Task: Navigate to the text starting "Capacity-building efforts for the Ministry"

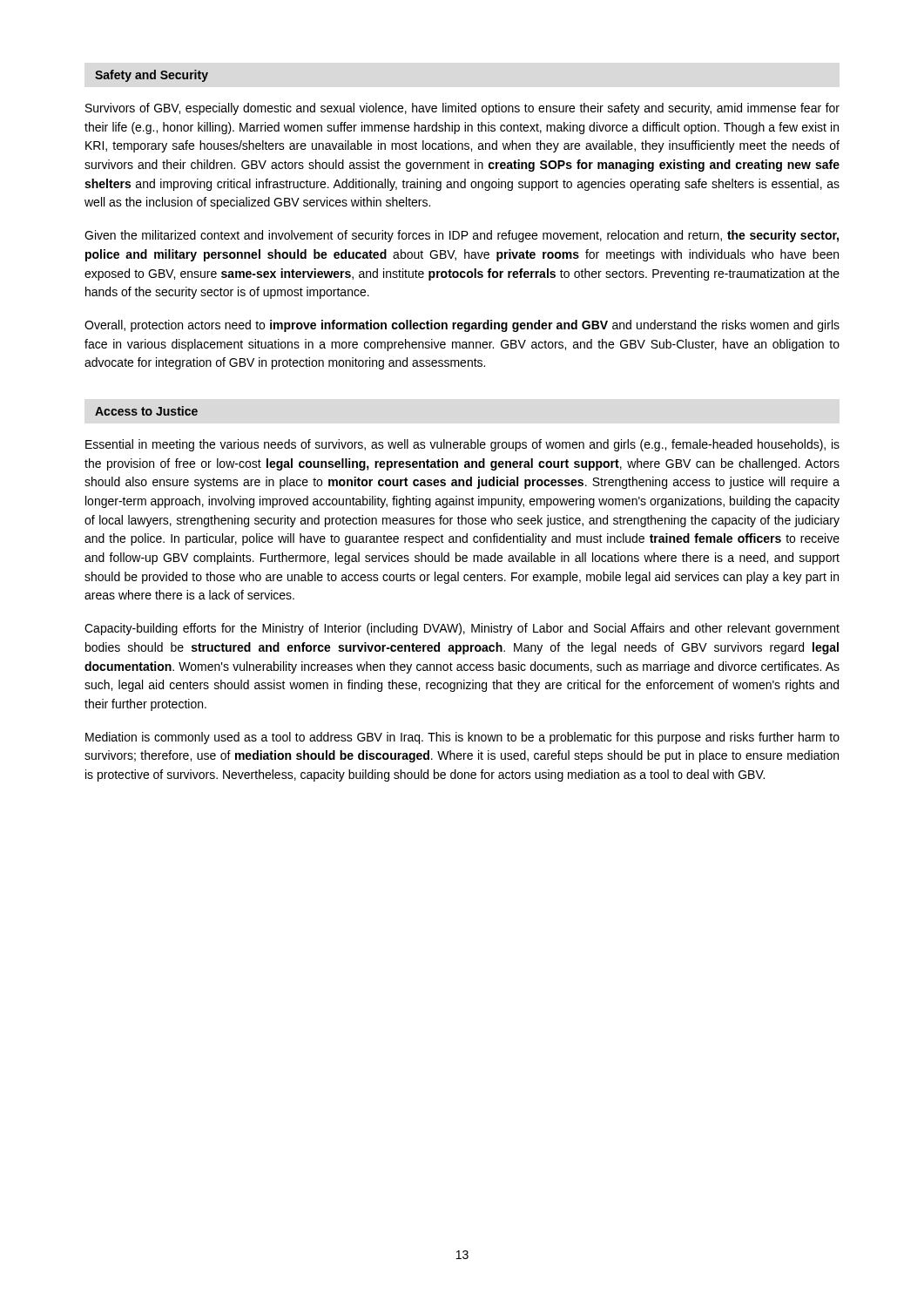Action: (x=462, y=666)
